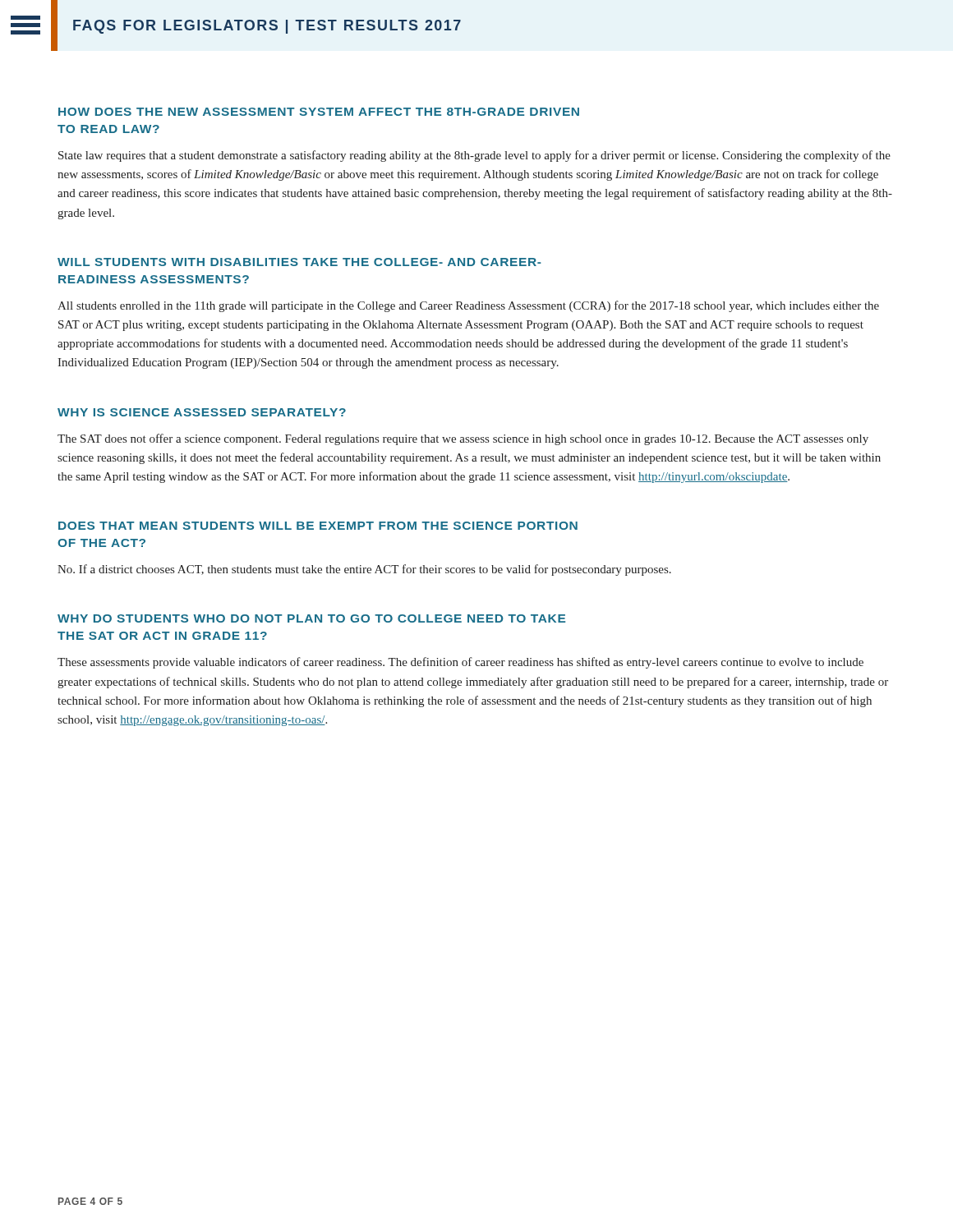This screenshot has width=953, height=1232.
Task: Navigate to the text starting "WHY IS SCIENCE ASSESSED SEPARATELY?"
Action: pos(202,412)
